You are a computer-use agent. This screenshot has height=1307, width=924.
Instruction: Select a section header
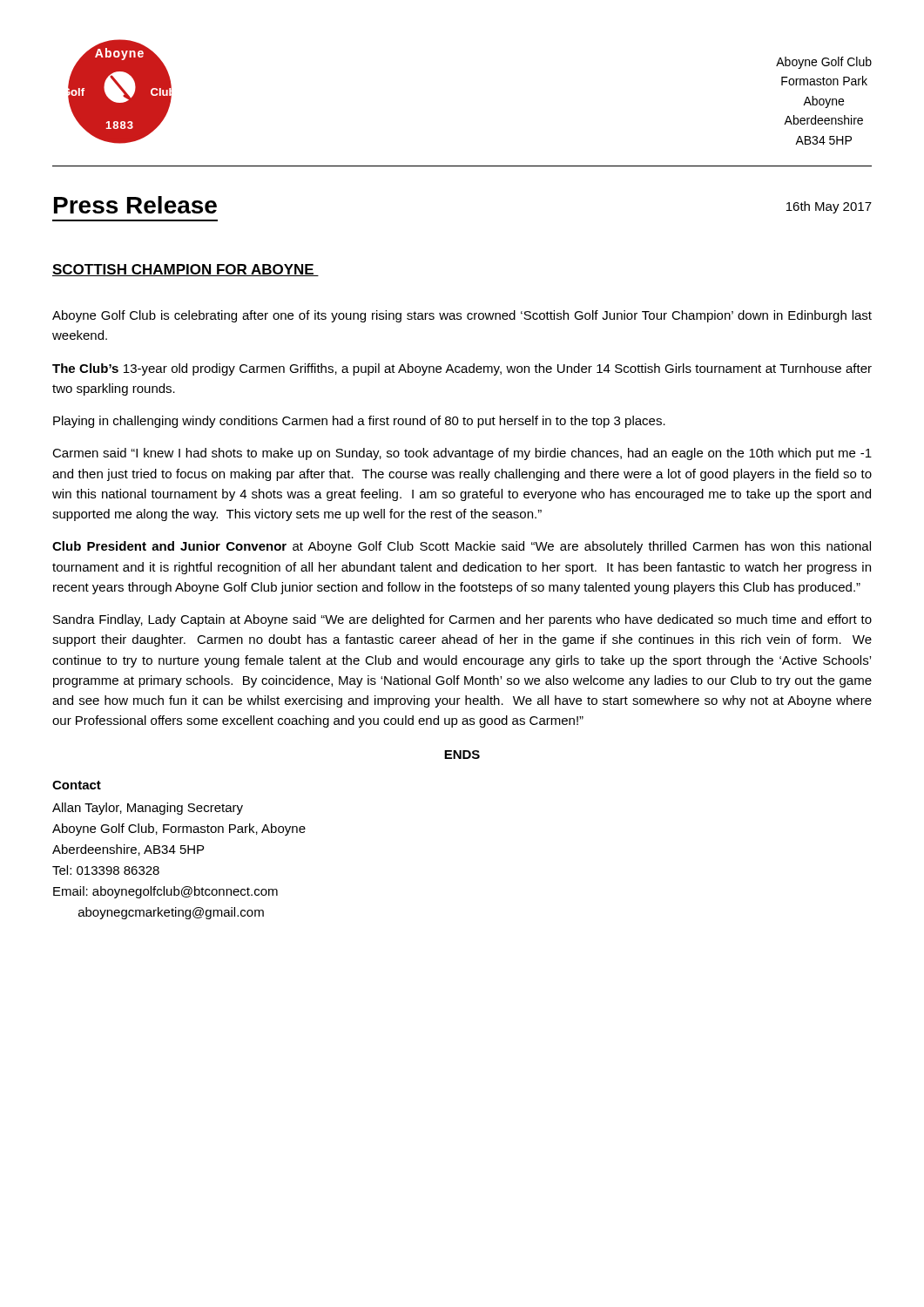click(462, 270)
